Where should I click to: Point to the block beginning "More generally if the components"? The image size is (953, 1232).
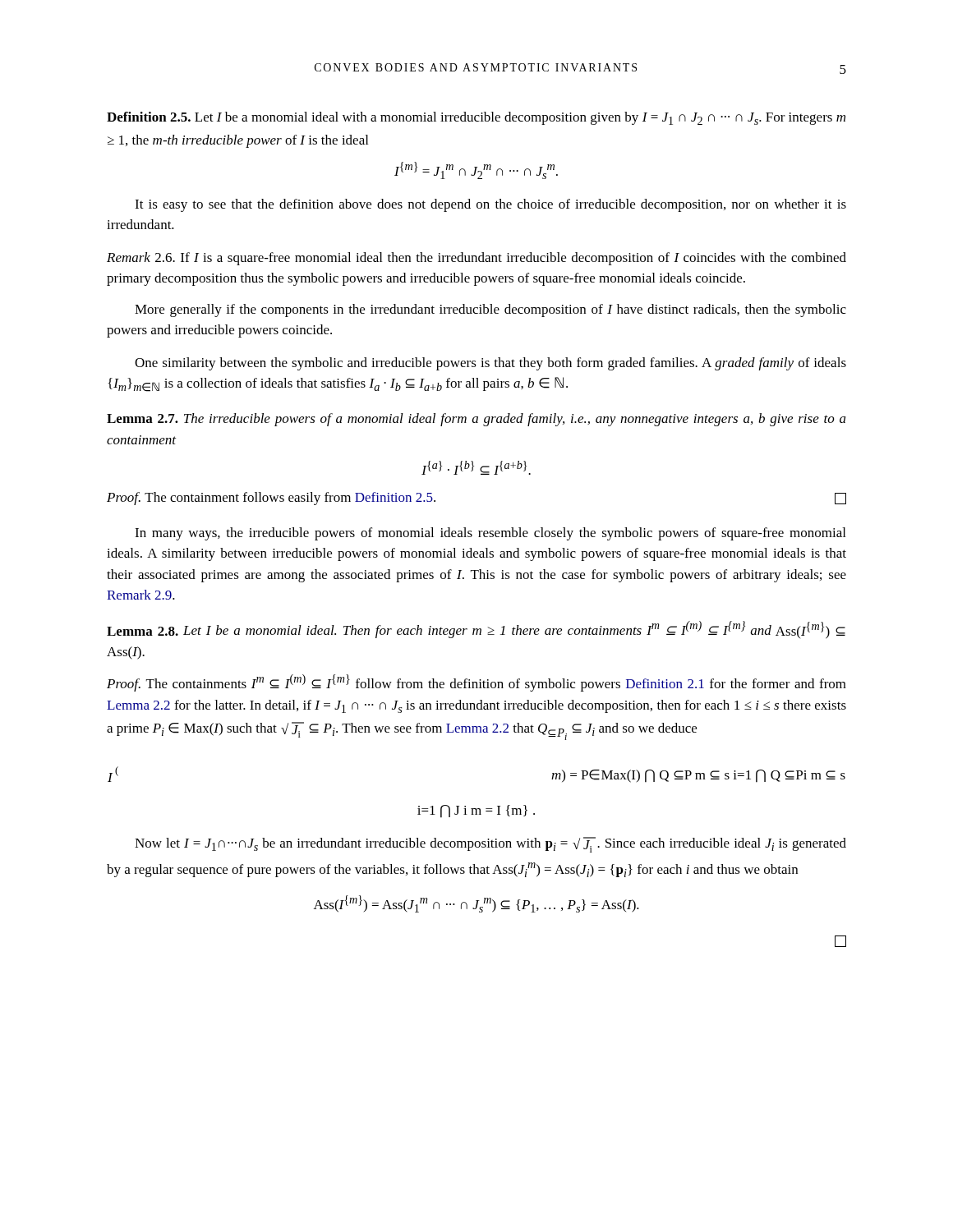tap(476, 320)
